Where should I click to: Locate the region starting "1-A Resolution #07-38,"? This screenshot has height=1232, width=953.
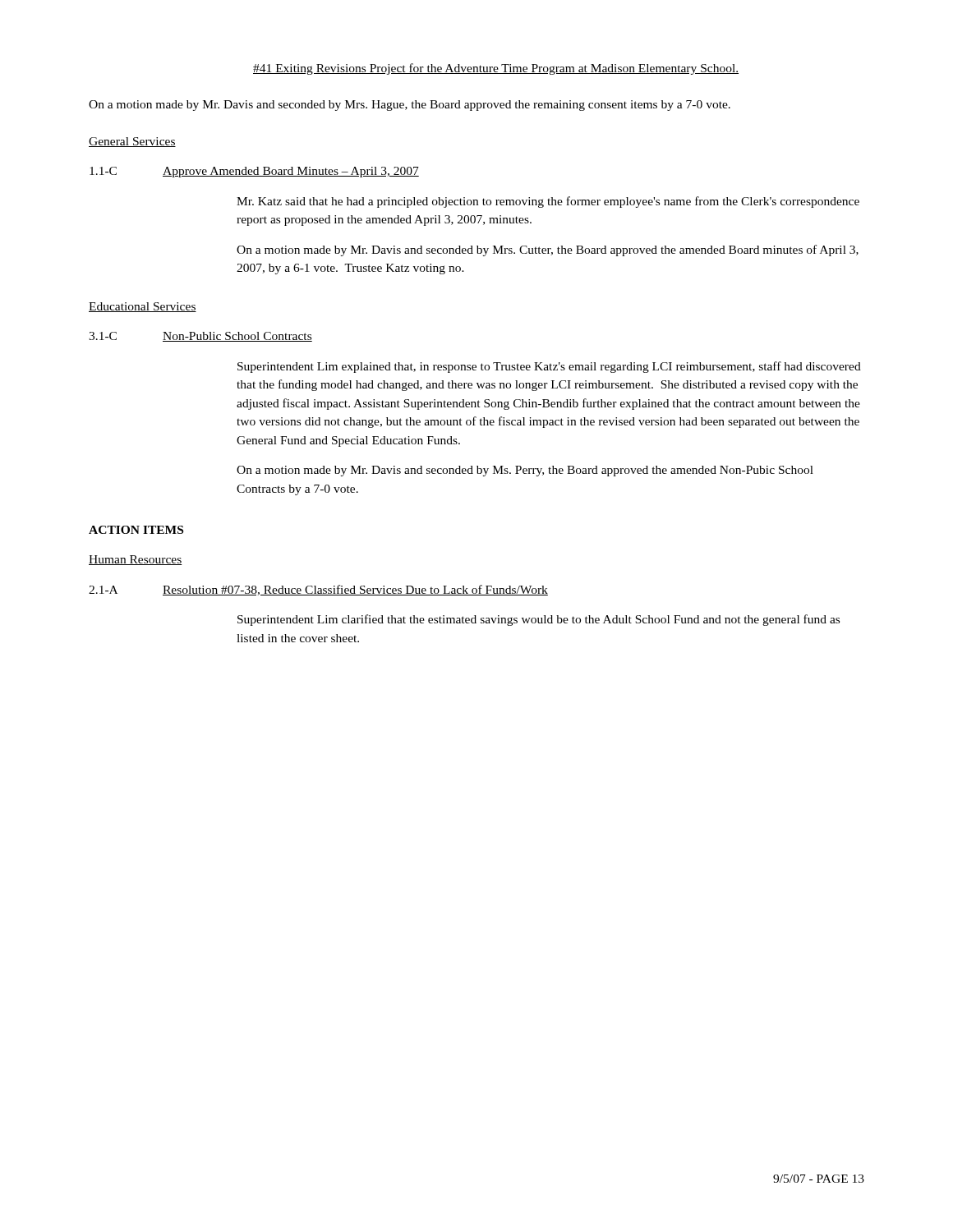point(476,590)
